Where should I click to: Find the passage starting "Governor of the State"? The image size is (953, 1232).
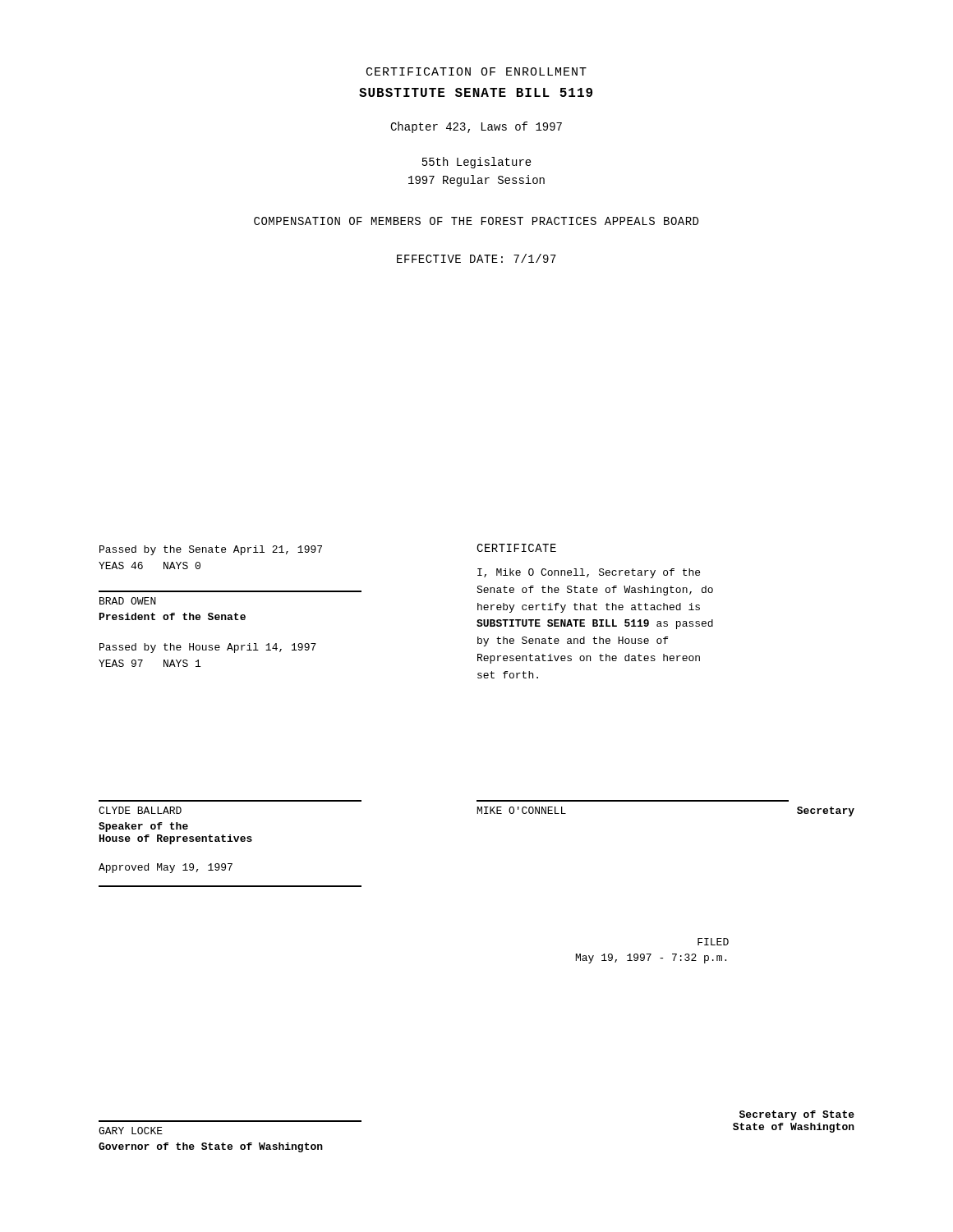point(211,1147)
